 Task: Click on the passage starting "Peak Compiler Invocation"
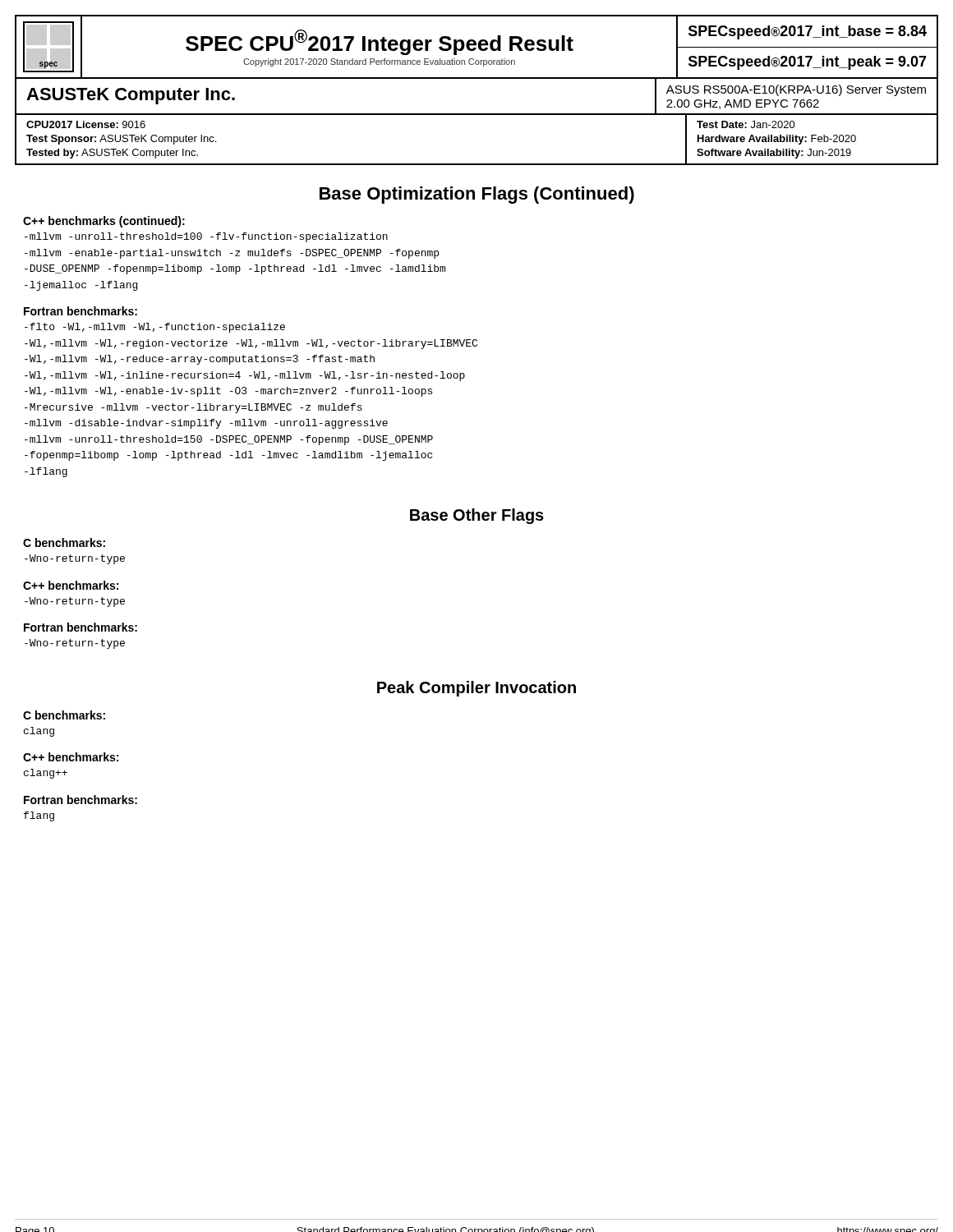[476, 687]
